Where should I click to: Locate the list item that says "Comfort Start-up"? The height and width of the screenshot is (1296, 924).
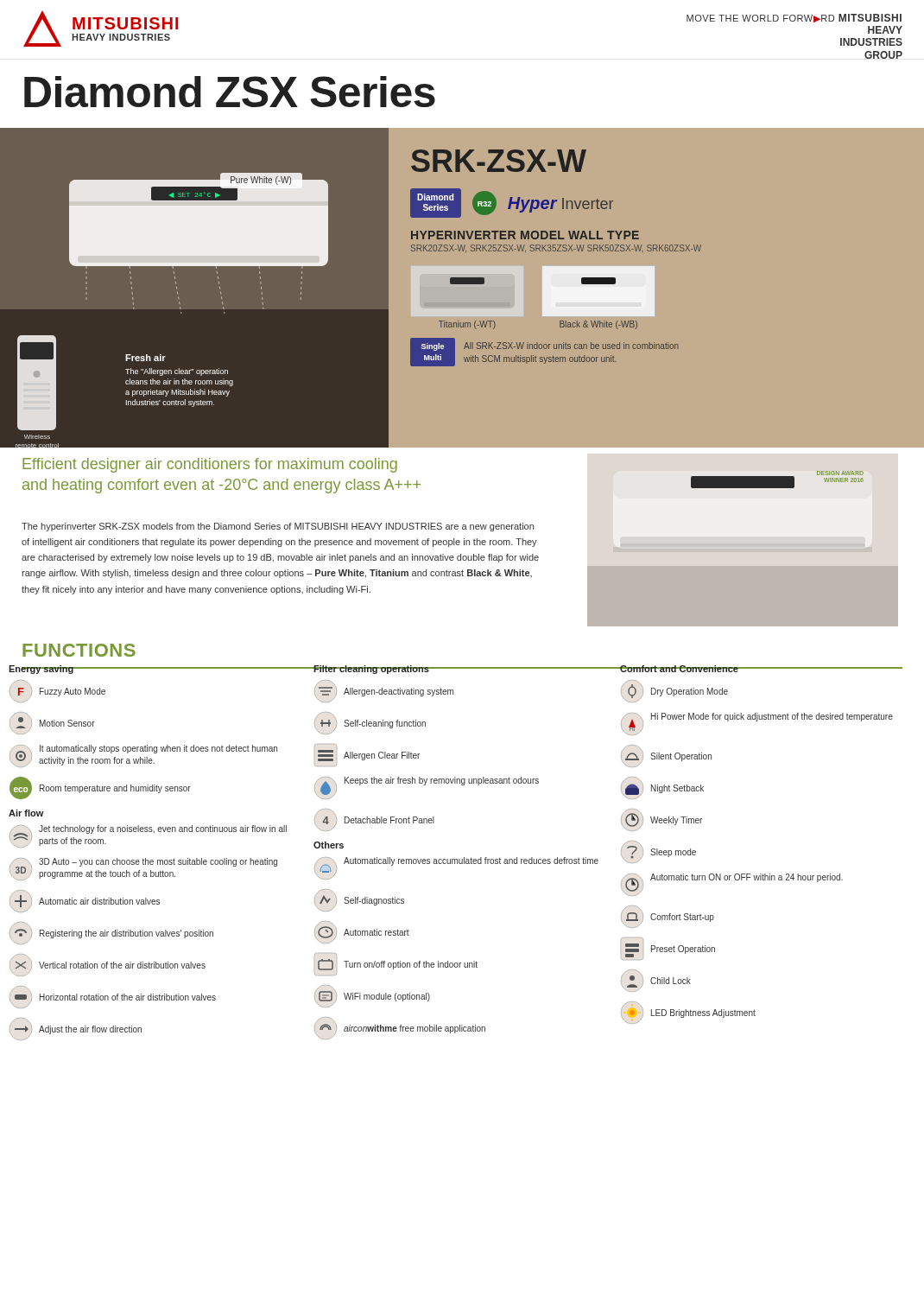pyautogui.click(x=667, y=917)
